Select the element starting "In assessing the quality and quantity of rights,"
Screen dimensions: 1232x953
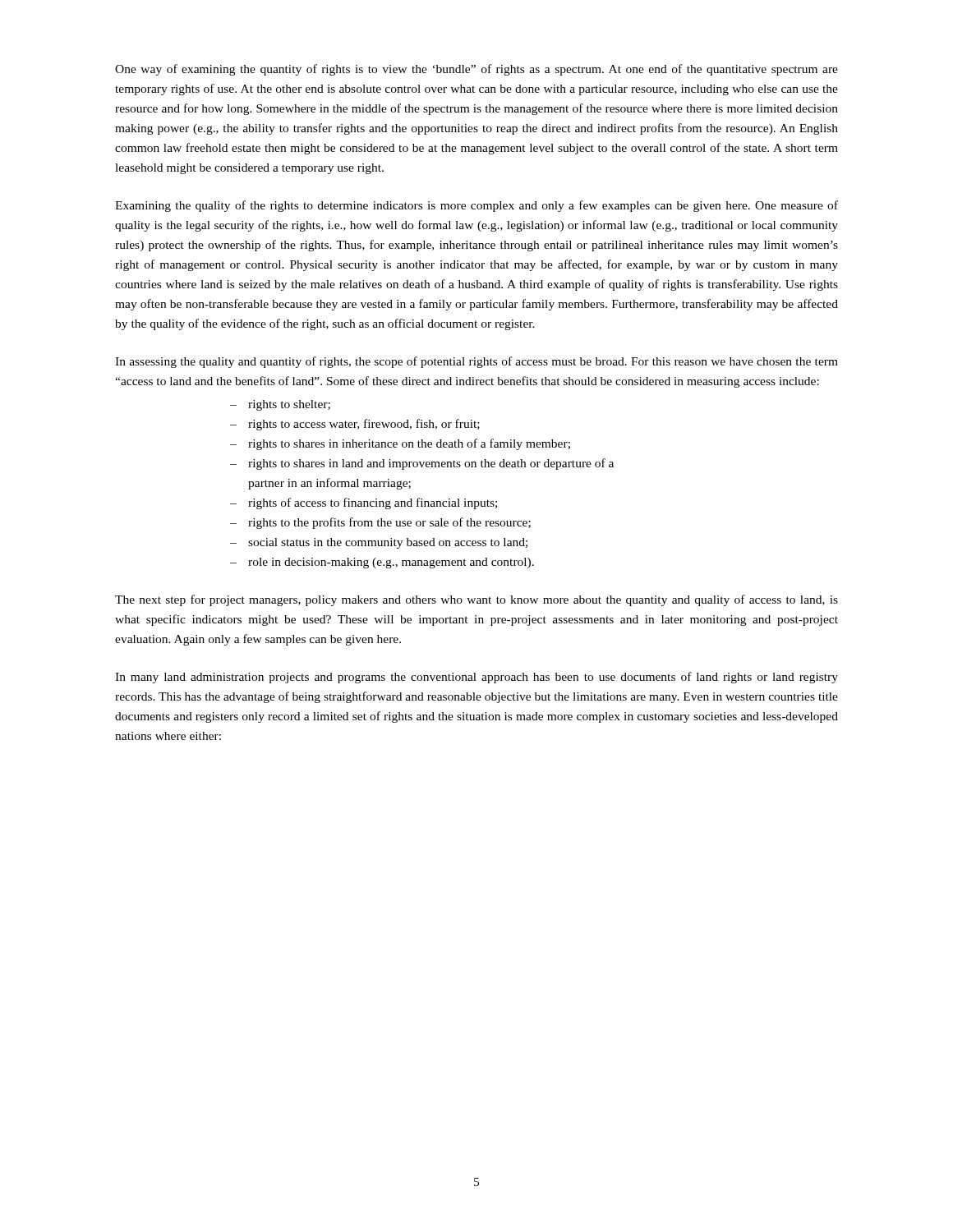pyautogui.click(x=476, y=371)
